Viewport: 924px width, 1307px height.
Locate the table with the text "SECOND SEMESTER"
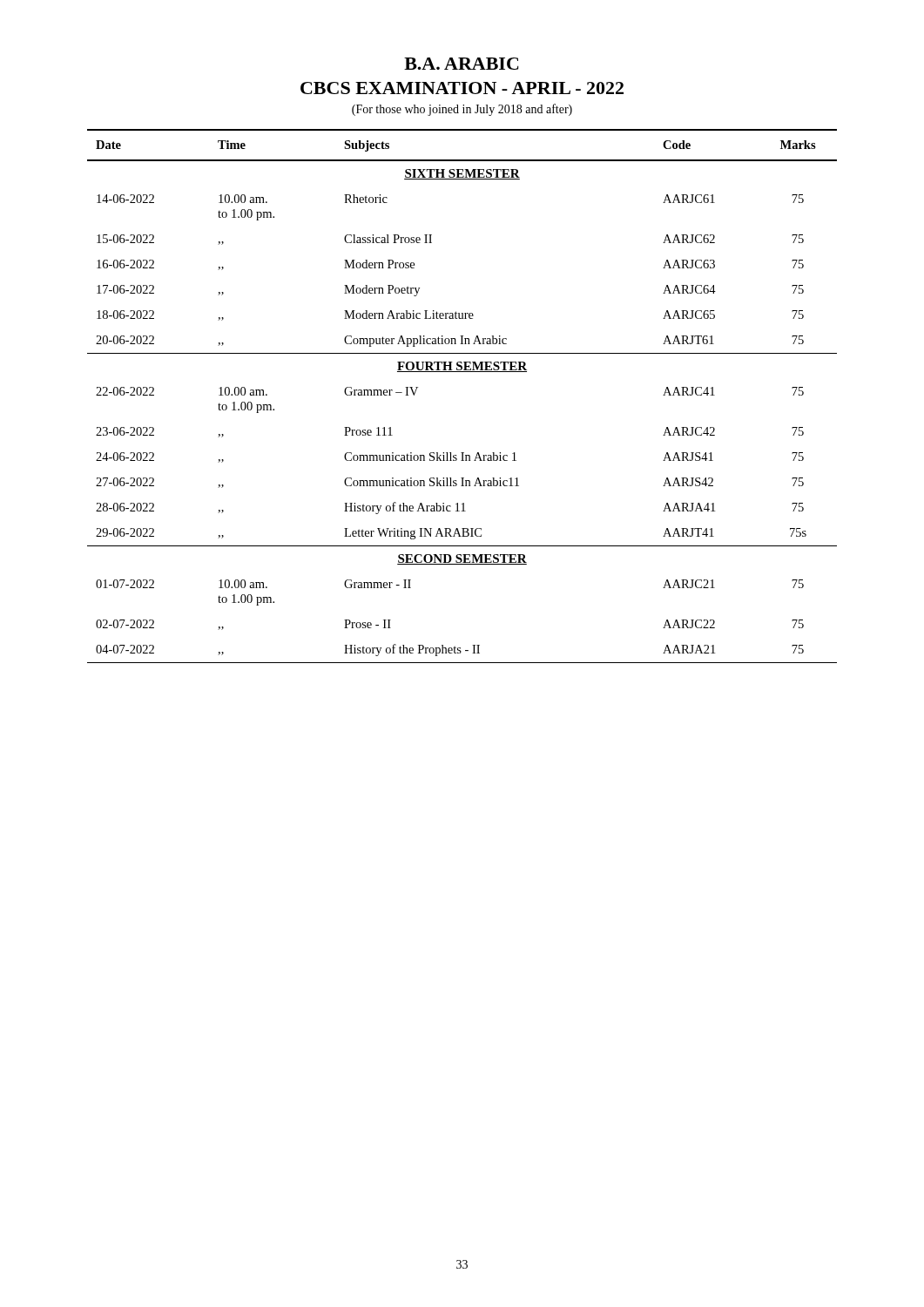click(x=462, y=396)
